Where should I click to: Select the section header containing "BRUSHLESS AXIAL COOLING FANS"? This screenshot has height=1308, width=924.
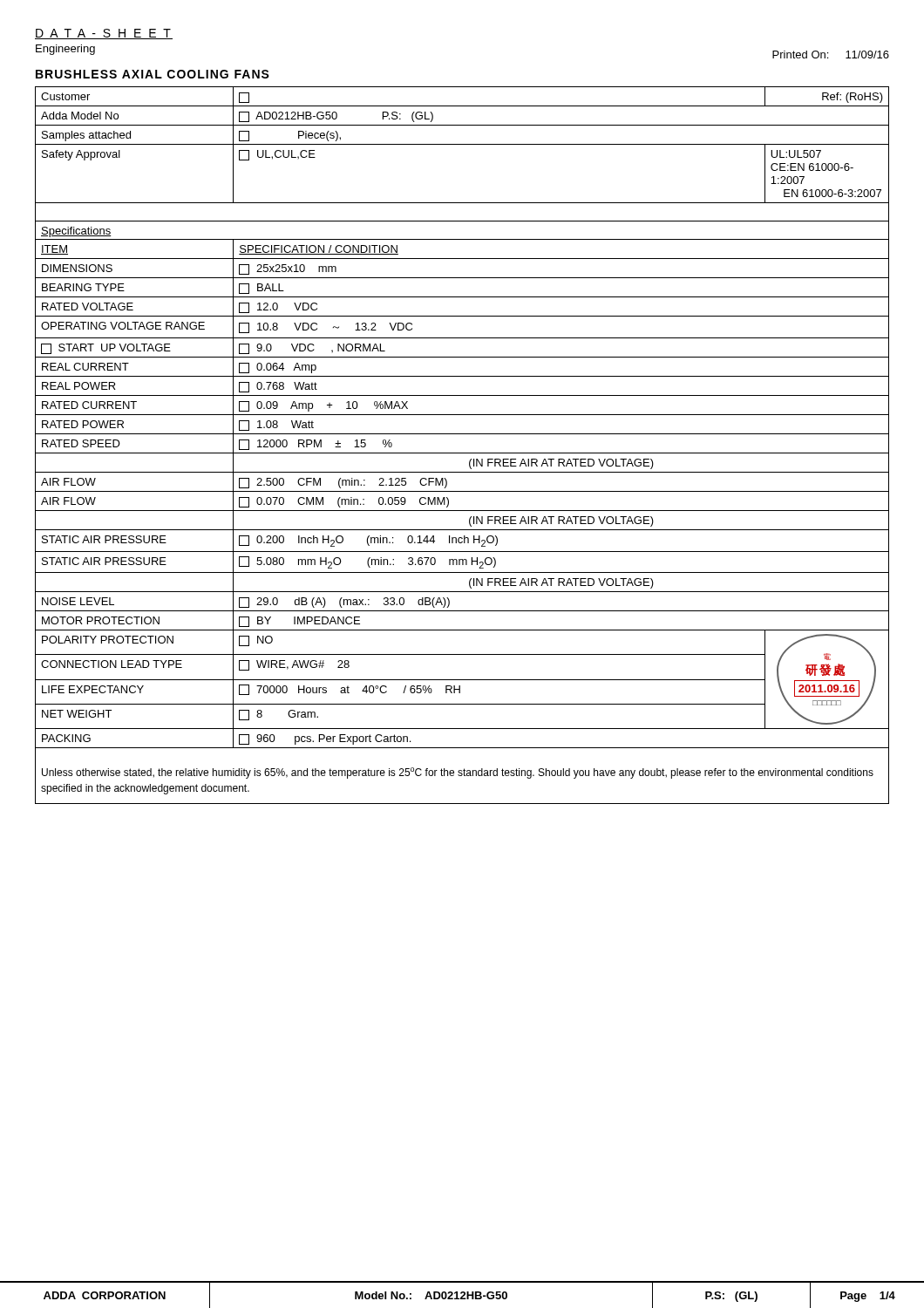click(x=153, y=74)
